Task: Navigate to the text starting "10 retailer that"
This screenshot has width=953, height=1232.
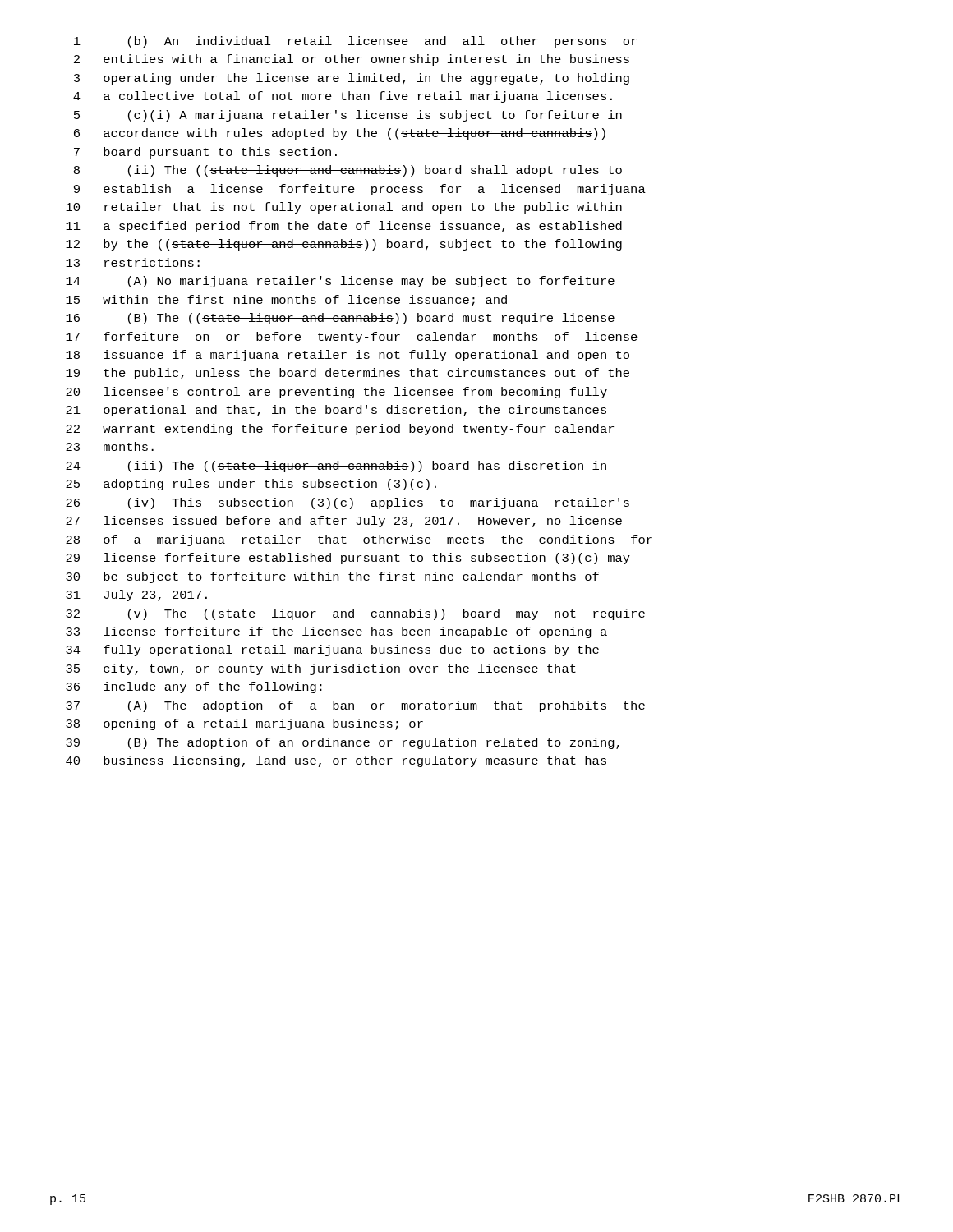Action: tap(476, 208)
